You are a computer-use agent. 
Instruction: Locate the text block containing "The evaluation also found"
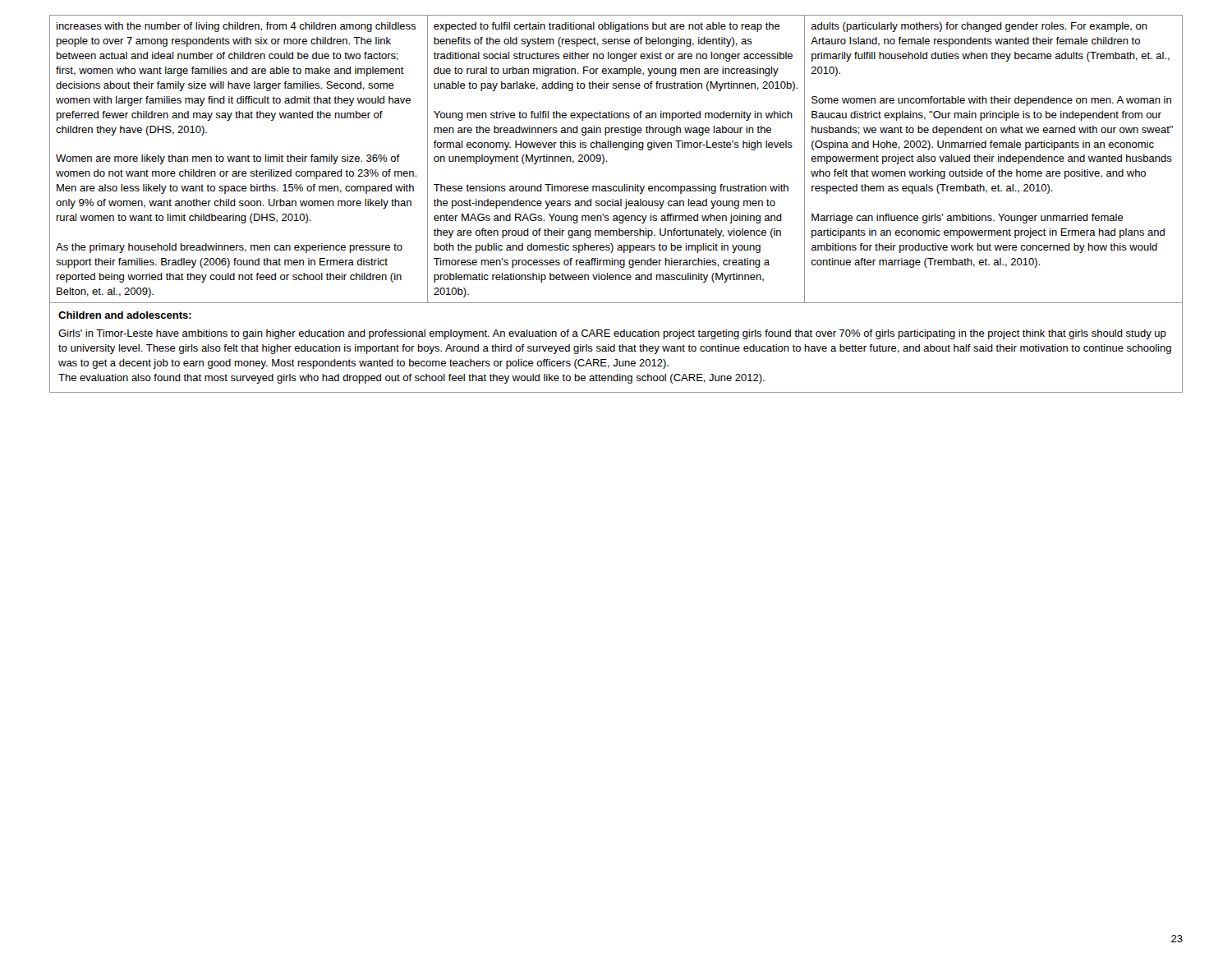[x=616, y=378]
